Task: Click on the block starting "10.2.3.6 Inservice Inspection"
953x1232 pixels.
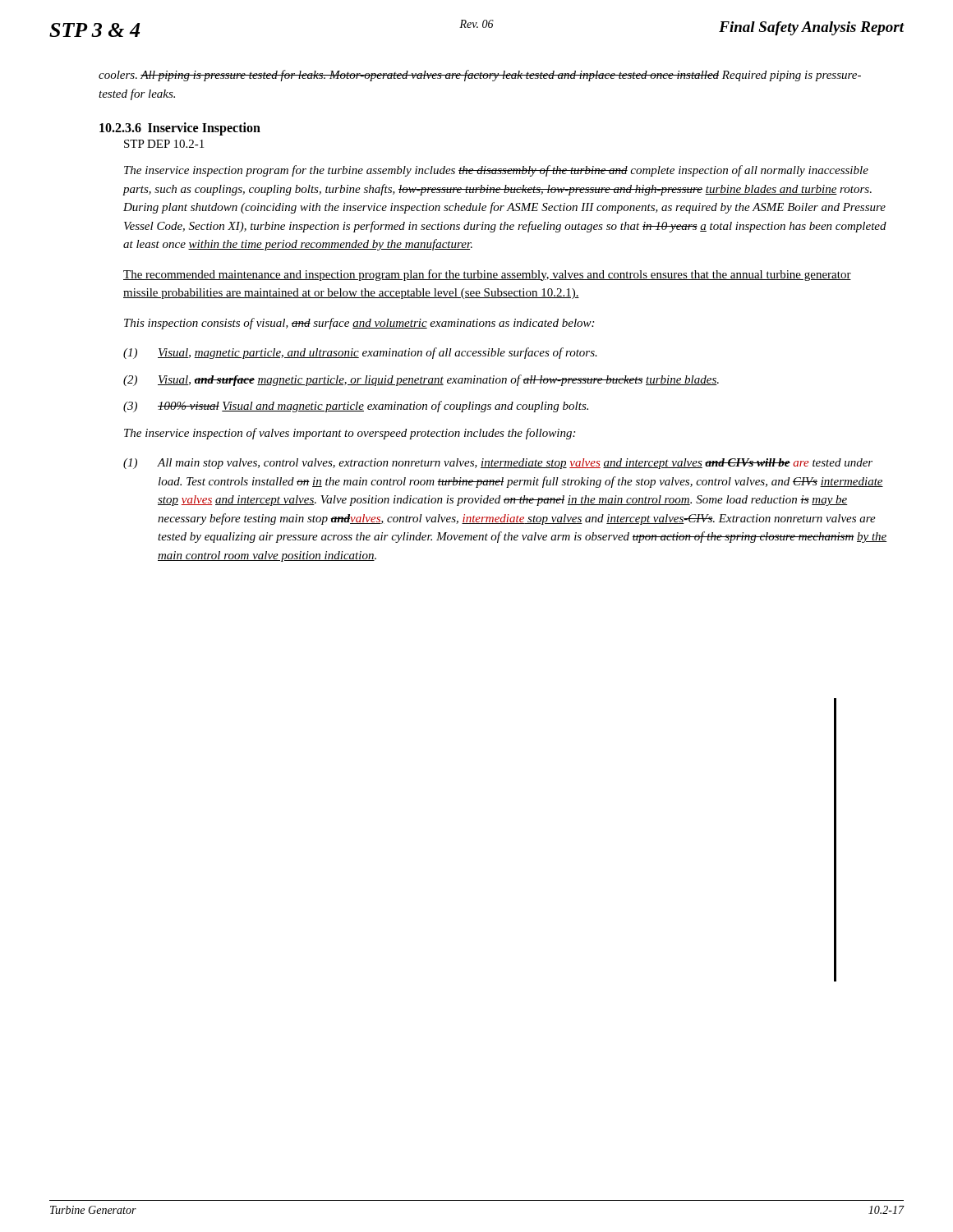Action: [179, 128]
